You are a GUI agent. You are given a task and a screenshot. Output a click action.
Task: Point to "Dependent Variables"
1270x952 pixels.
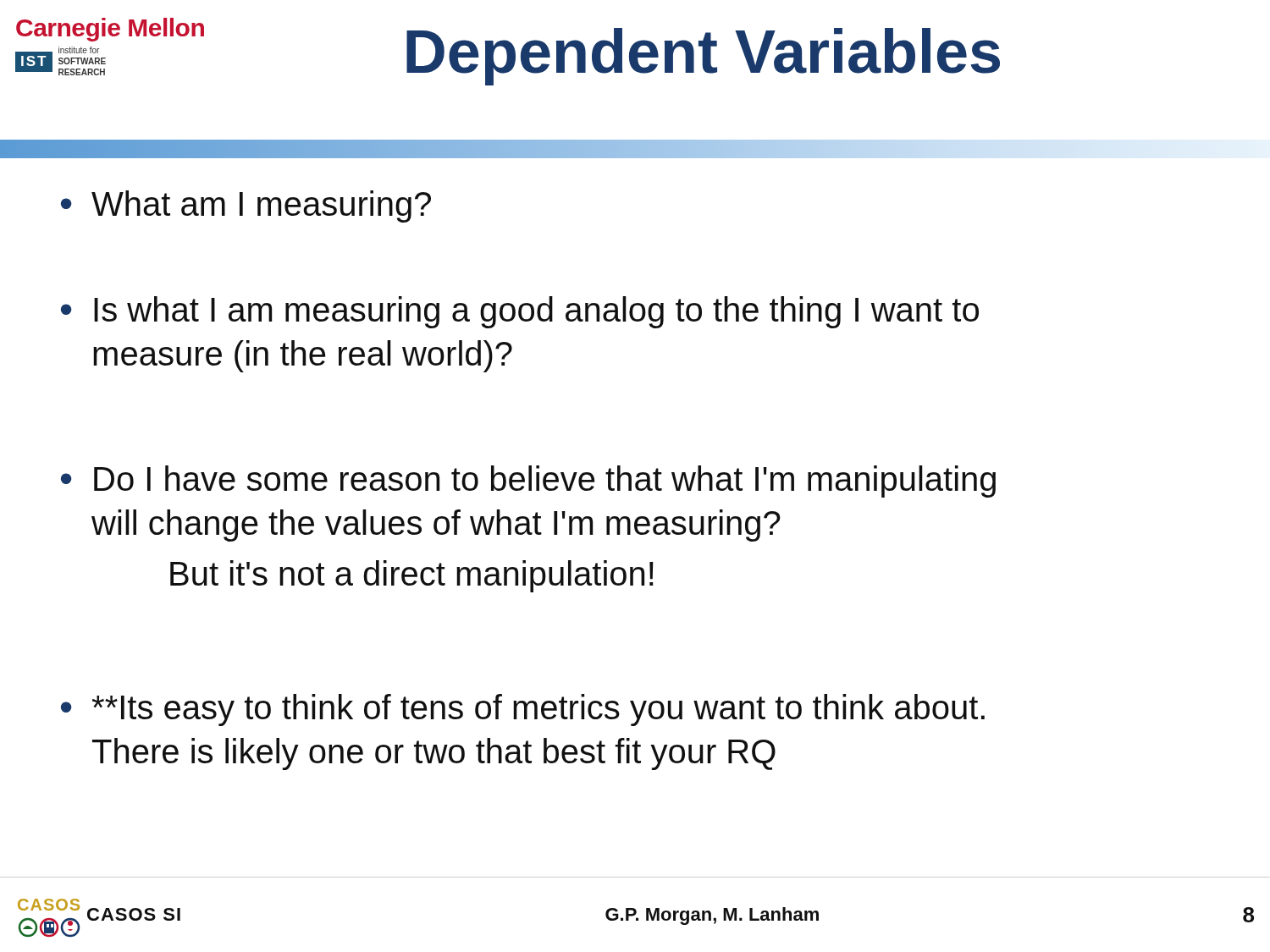click(703, 52)
